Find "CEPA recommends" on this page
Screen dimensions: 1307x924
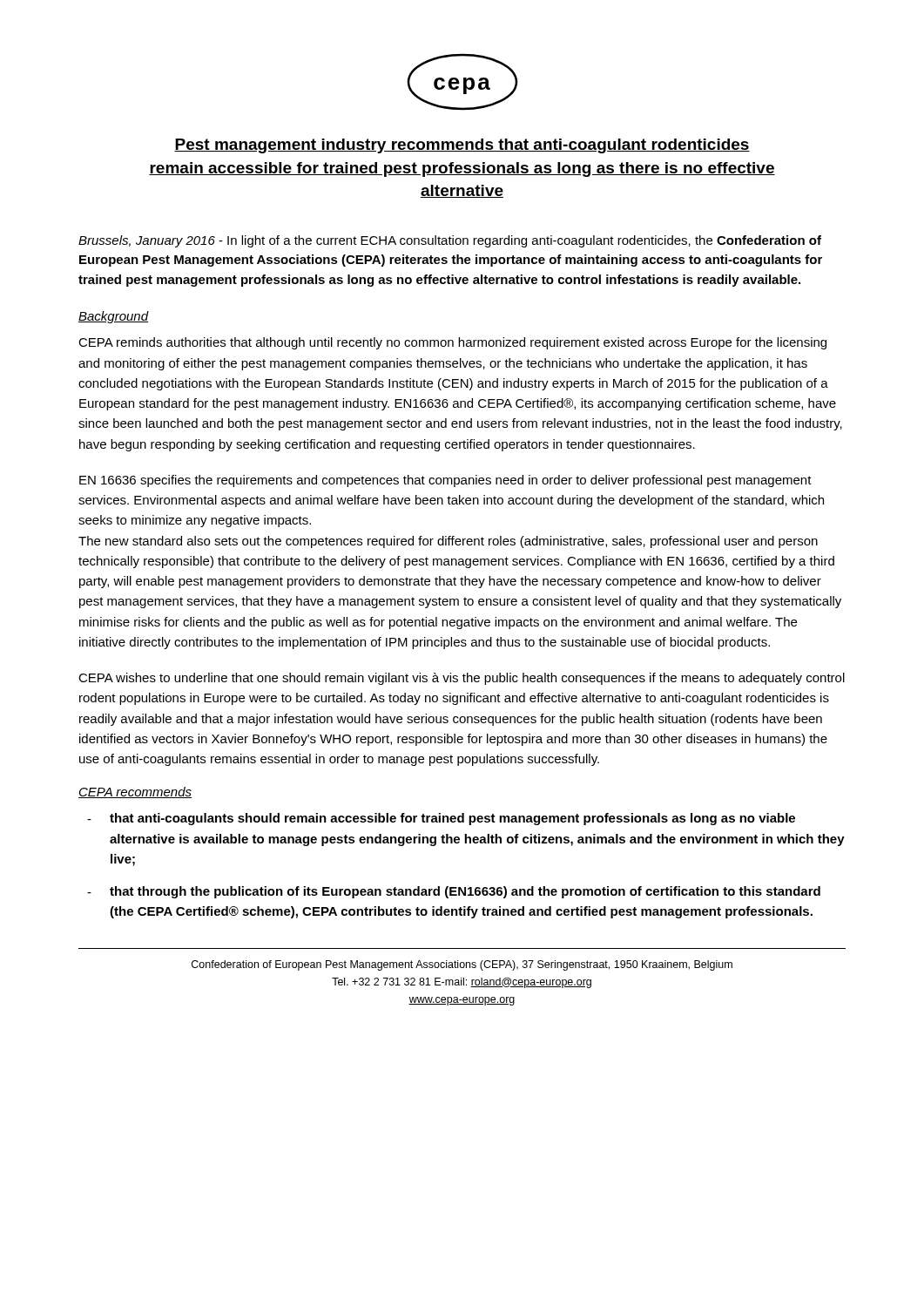click(135, 792)
